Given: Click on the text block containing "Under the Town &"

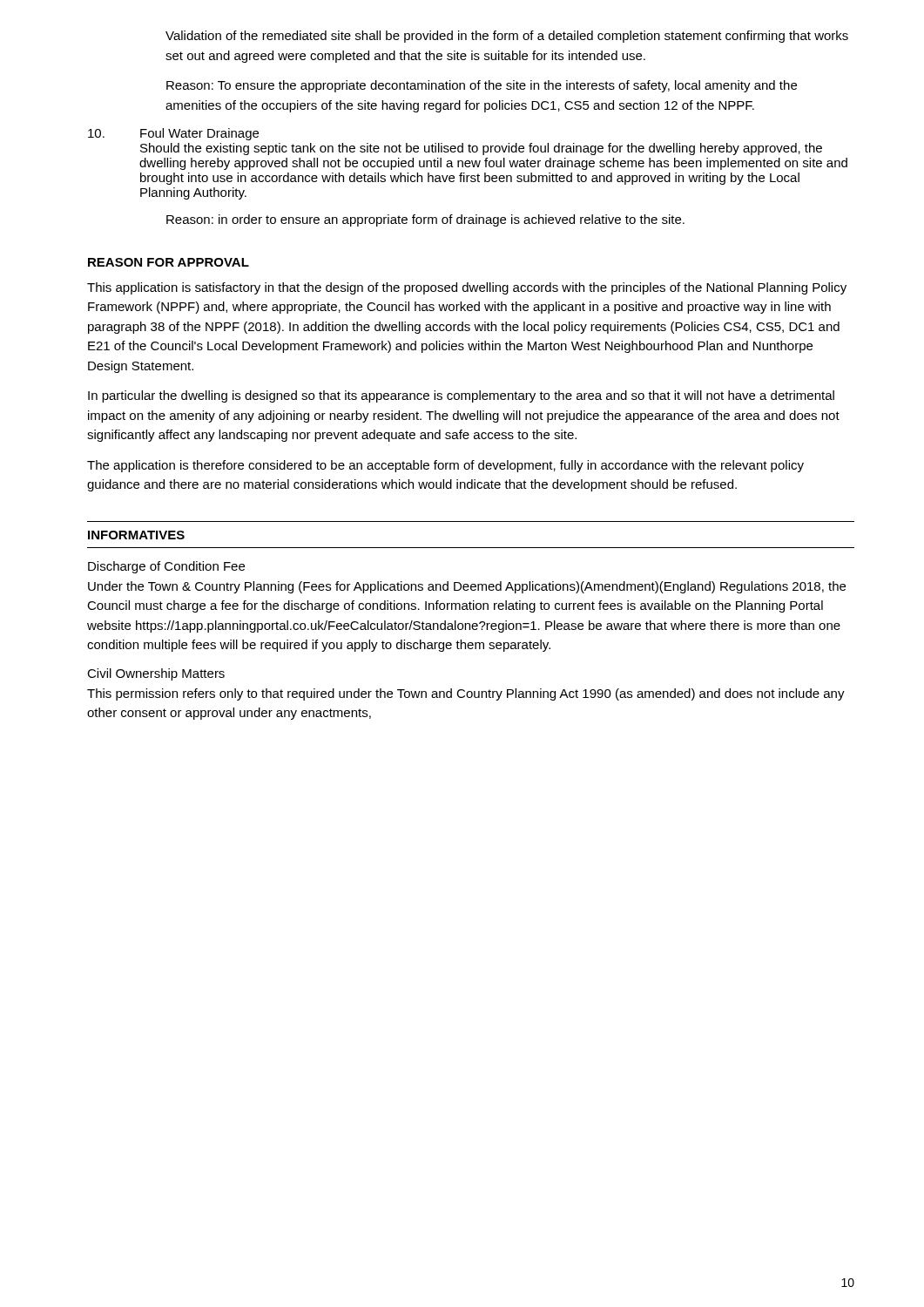Looking at the screenshot, I should point(471,616).
